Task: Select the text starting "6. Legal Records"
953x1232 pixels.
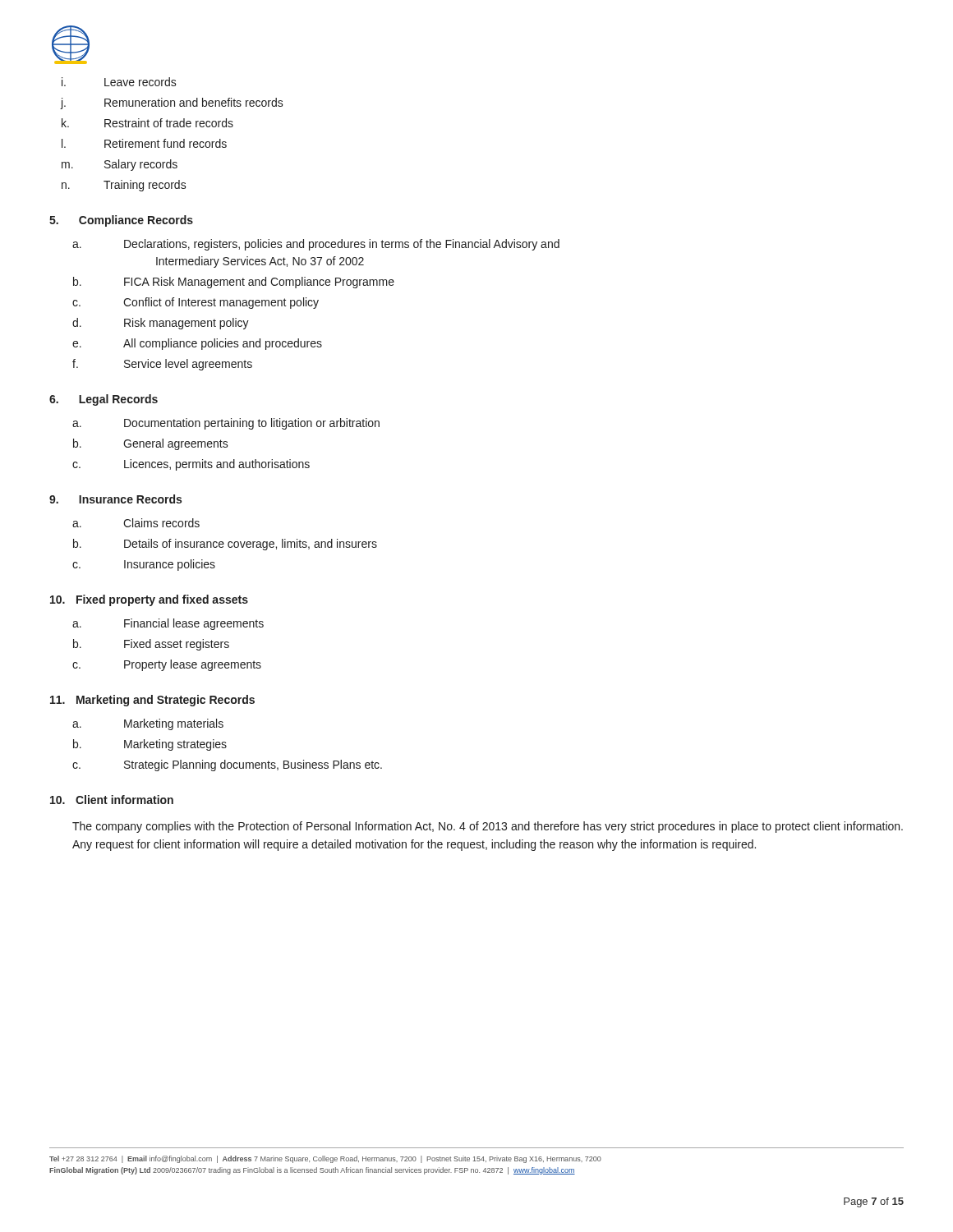Action: 104,400
